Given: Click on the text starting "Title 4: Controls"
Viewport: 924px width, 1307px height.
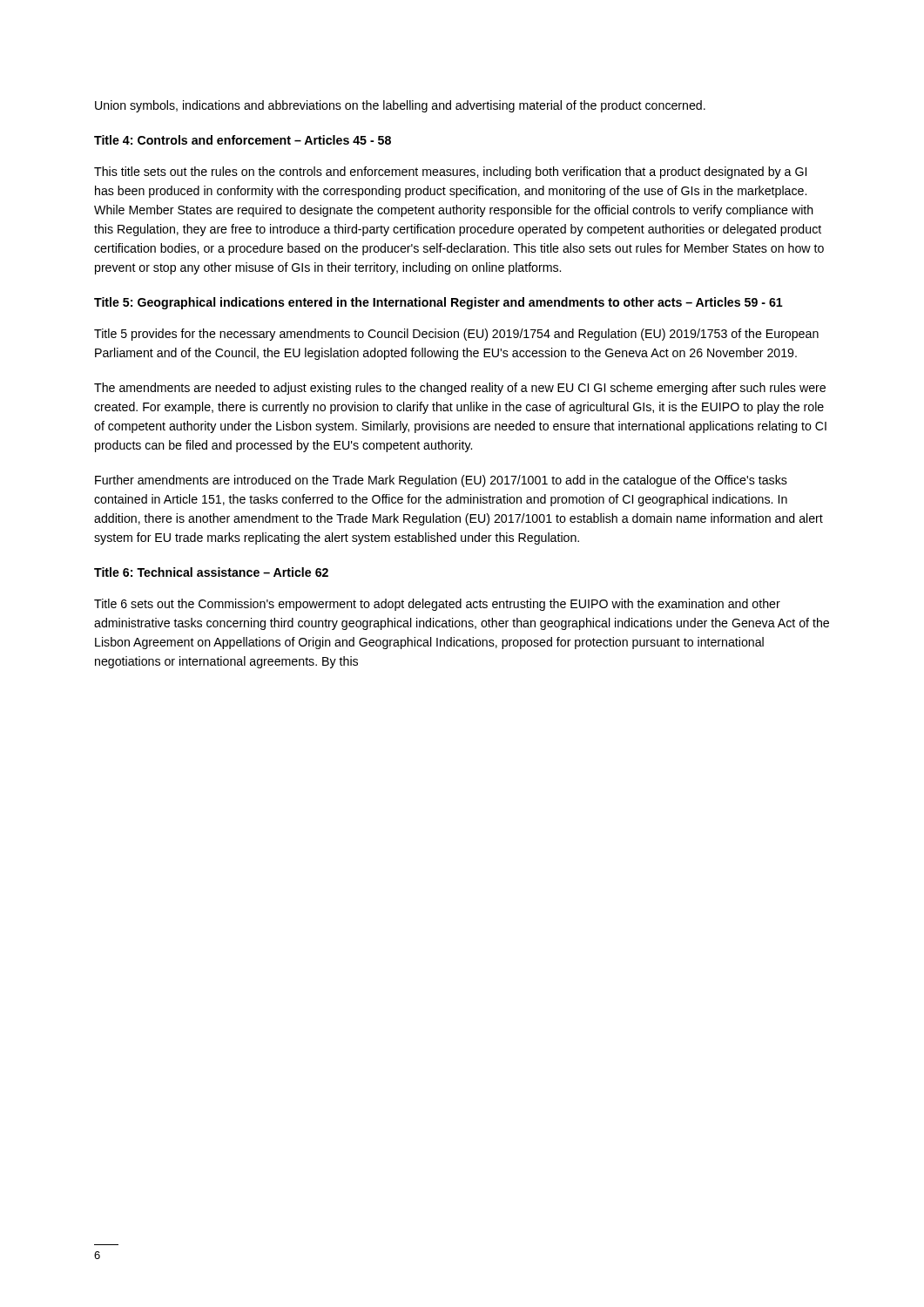Looking at the screenshot, I should click(x=243, y=140).
